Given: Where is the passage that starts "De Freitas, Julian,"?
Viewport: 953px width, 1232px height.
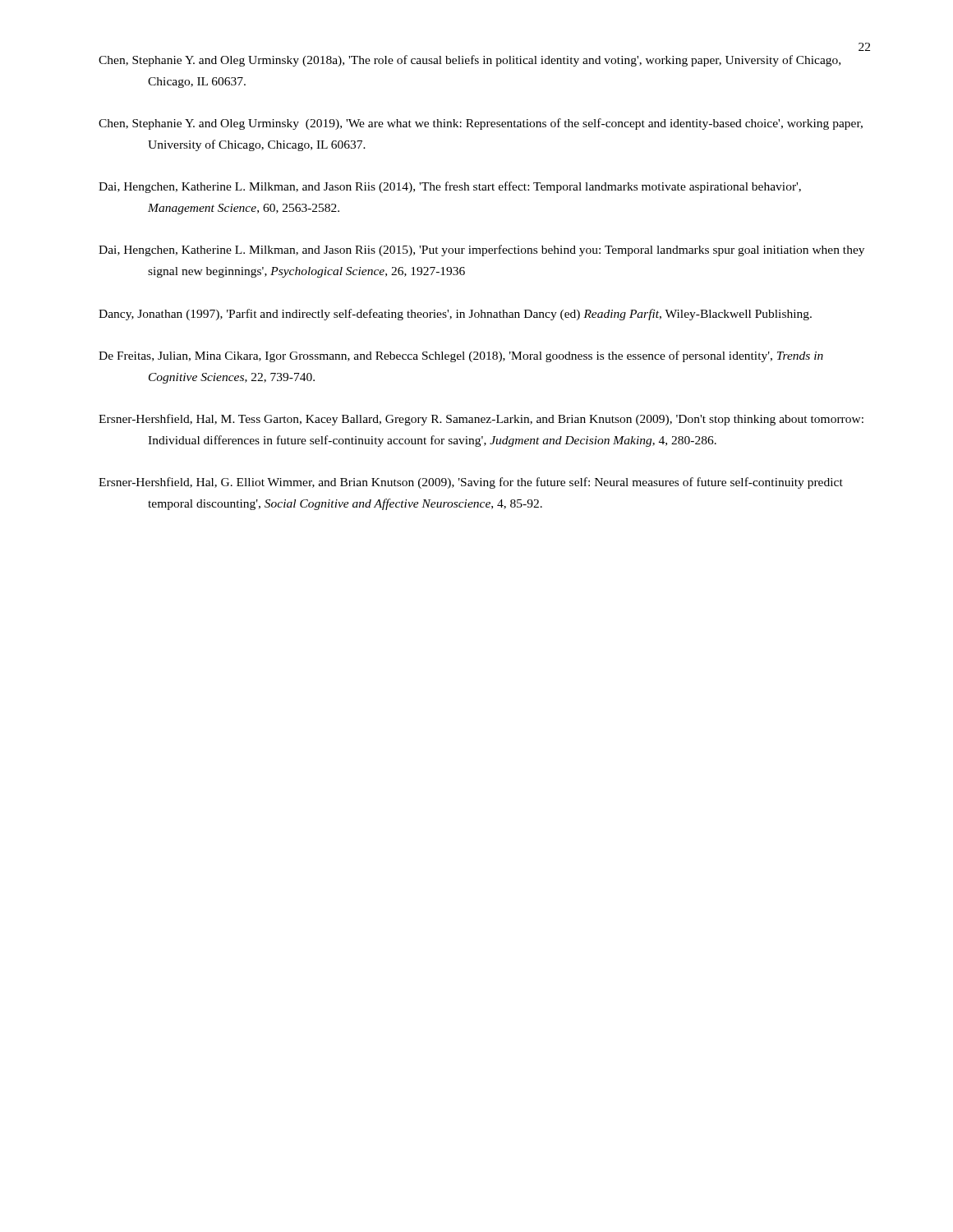Looking at the screenshot, I should coord(461,366).
